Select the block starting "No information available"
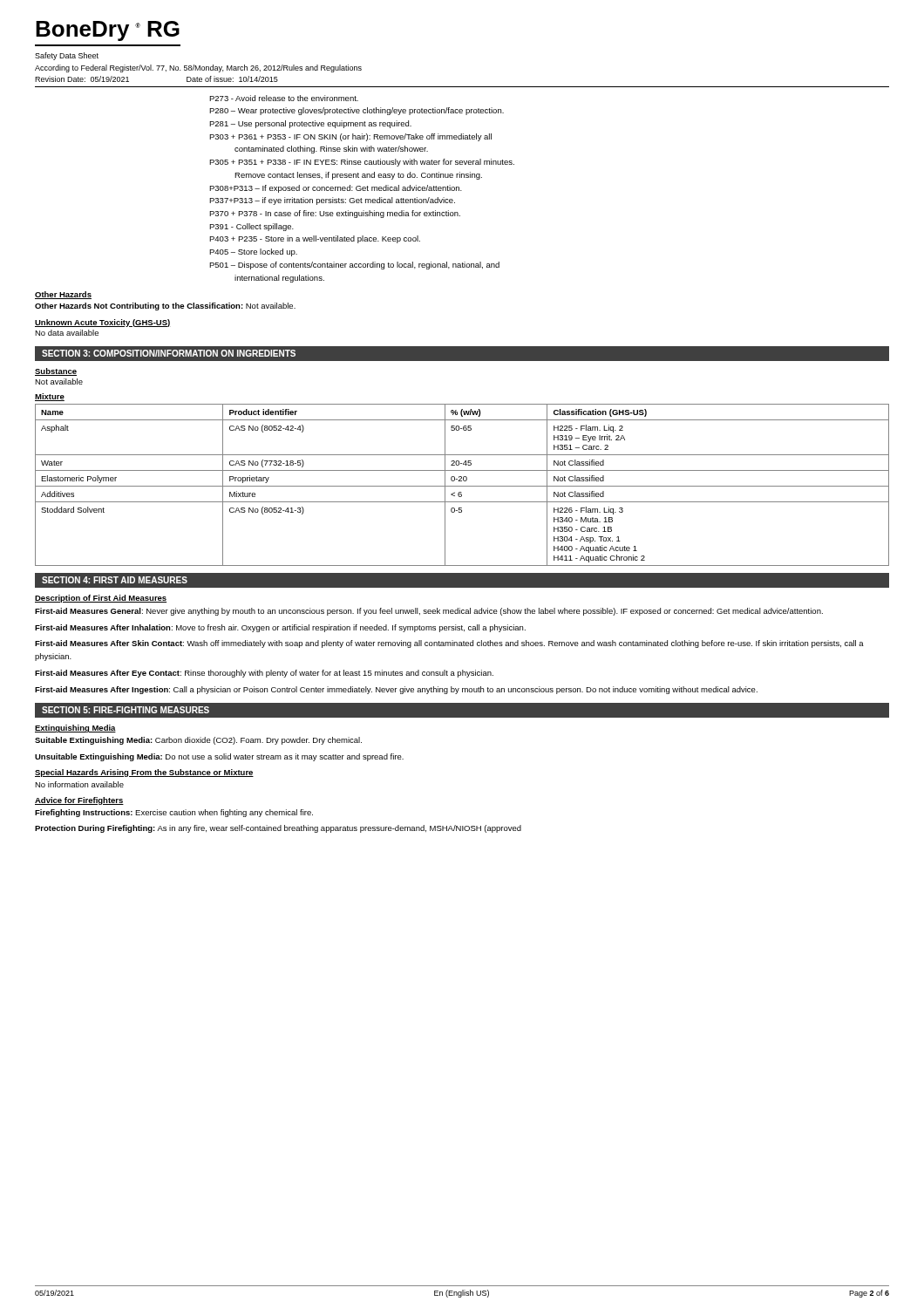Image resolution: width=924 pixels, height=1308 pixels. pyautogui.click(x=79, y=784)
